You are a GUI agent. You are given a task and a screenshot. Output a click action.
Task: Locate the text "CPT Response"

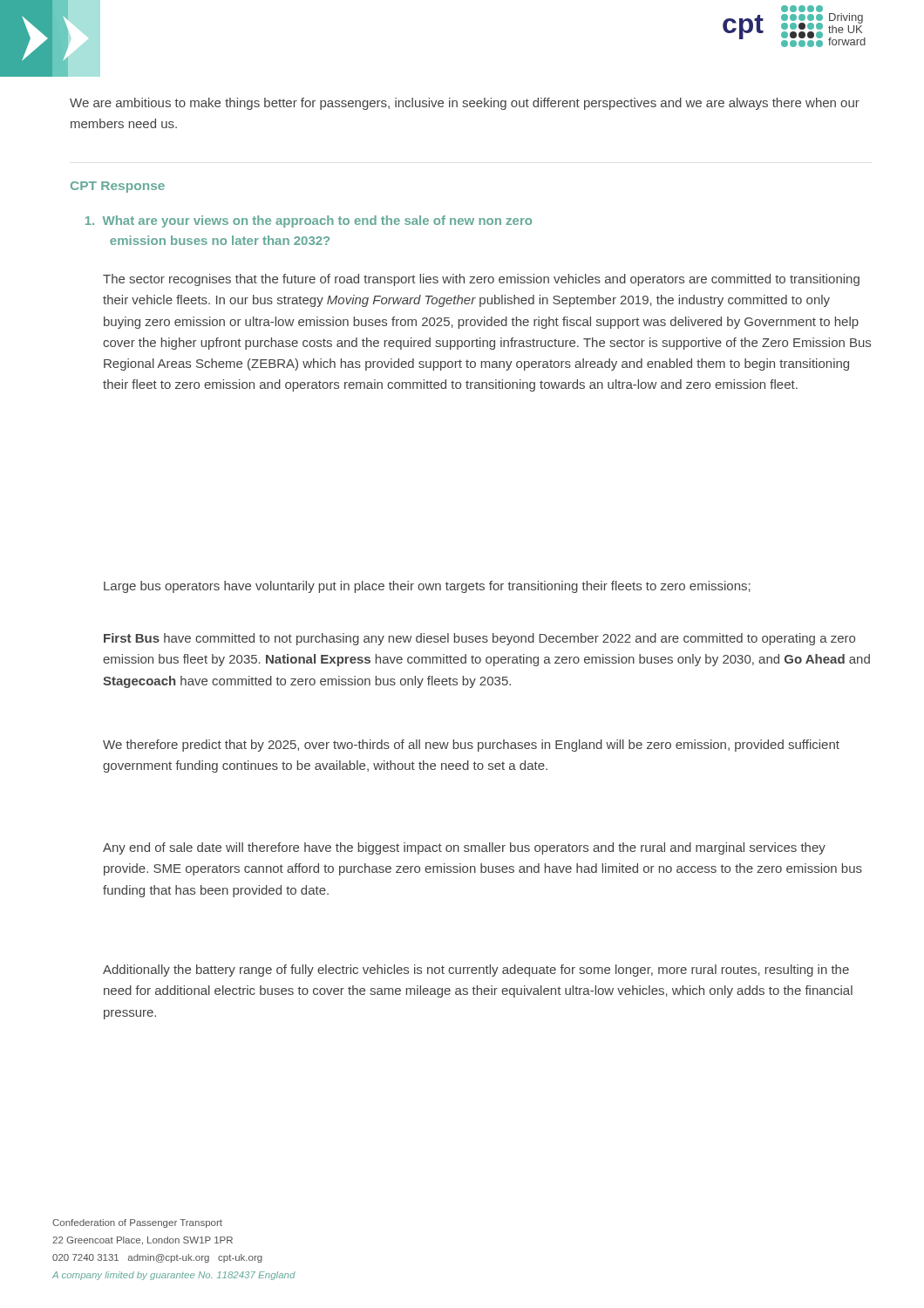[117, 185]
